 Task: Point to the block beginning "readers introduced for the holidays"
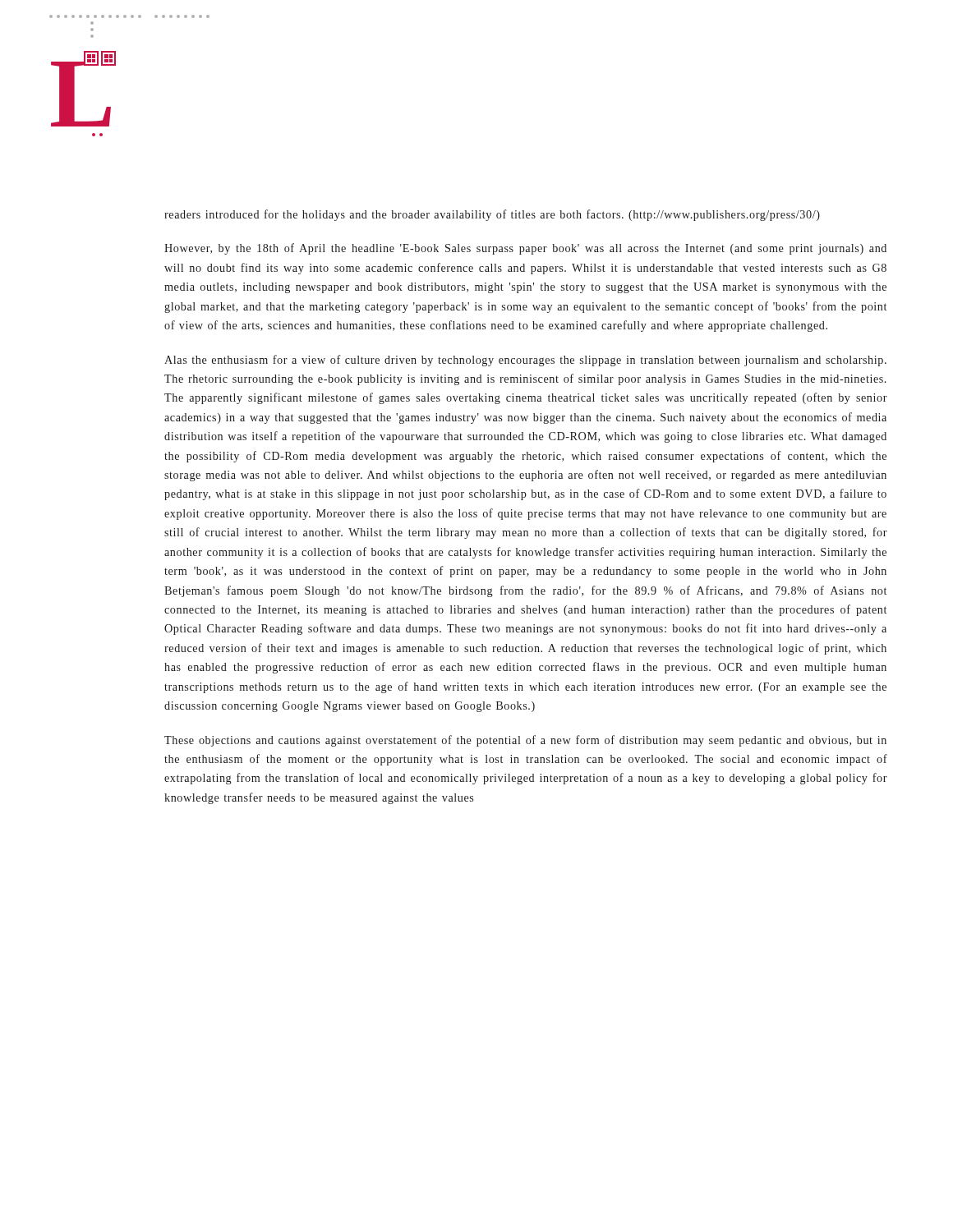coord(492,214)
